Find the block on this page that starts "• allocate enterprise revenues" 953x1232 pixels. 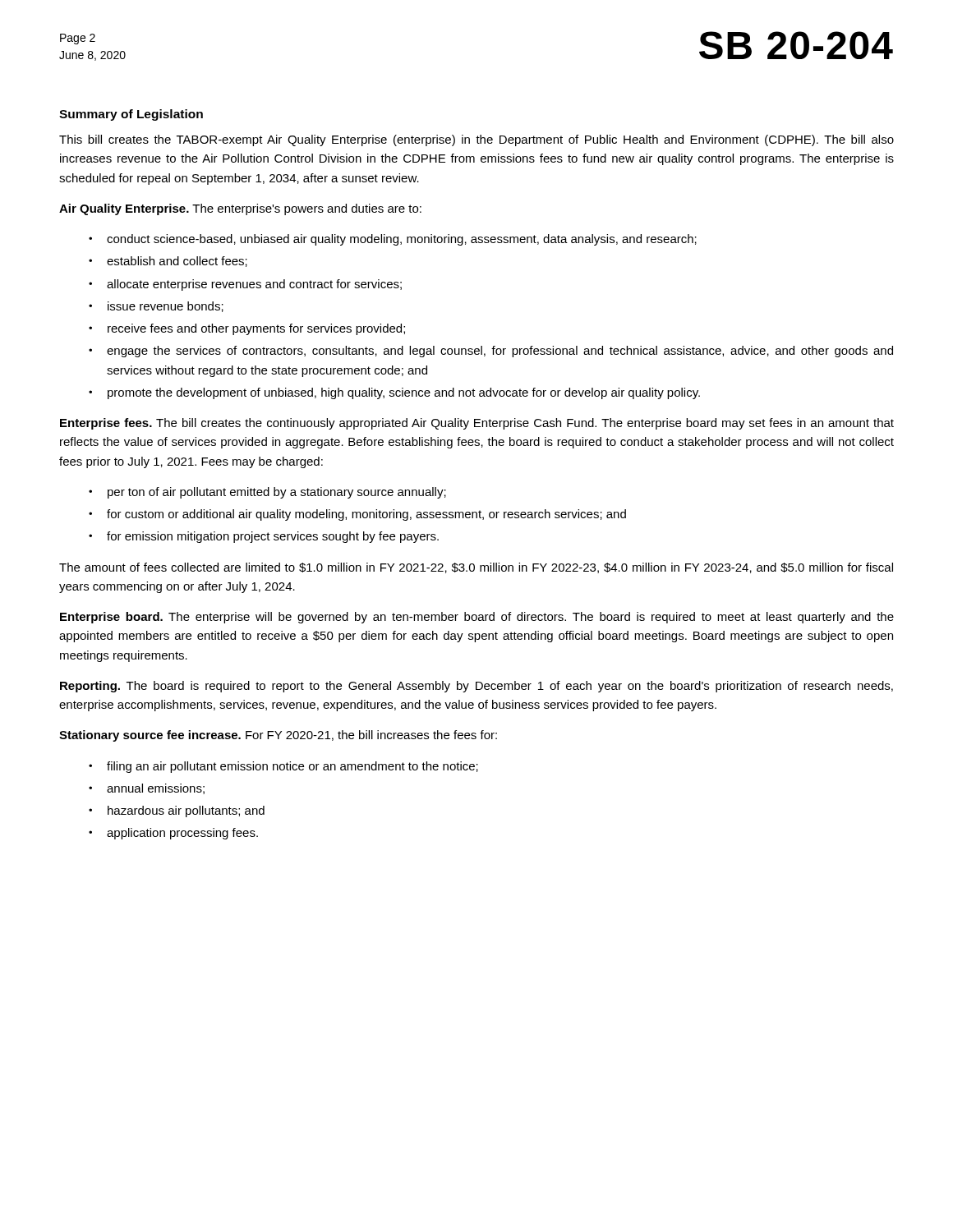tap(245, 285)
